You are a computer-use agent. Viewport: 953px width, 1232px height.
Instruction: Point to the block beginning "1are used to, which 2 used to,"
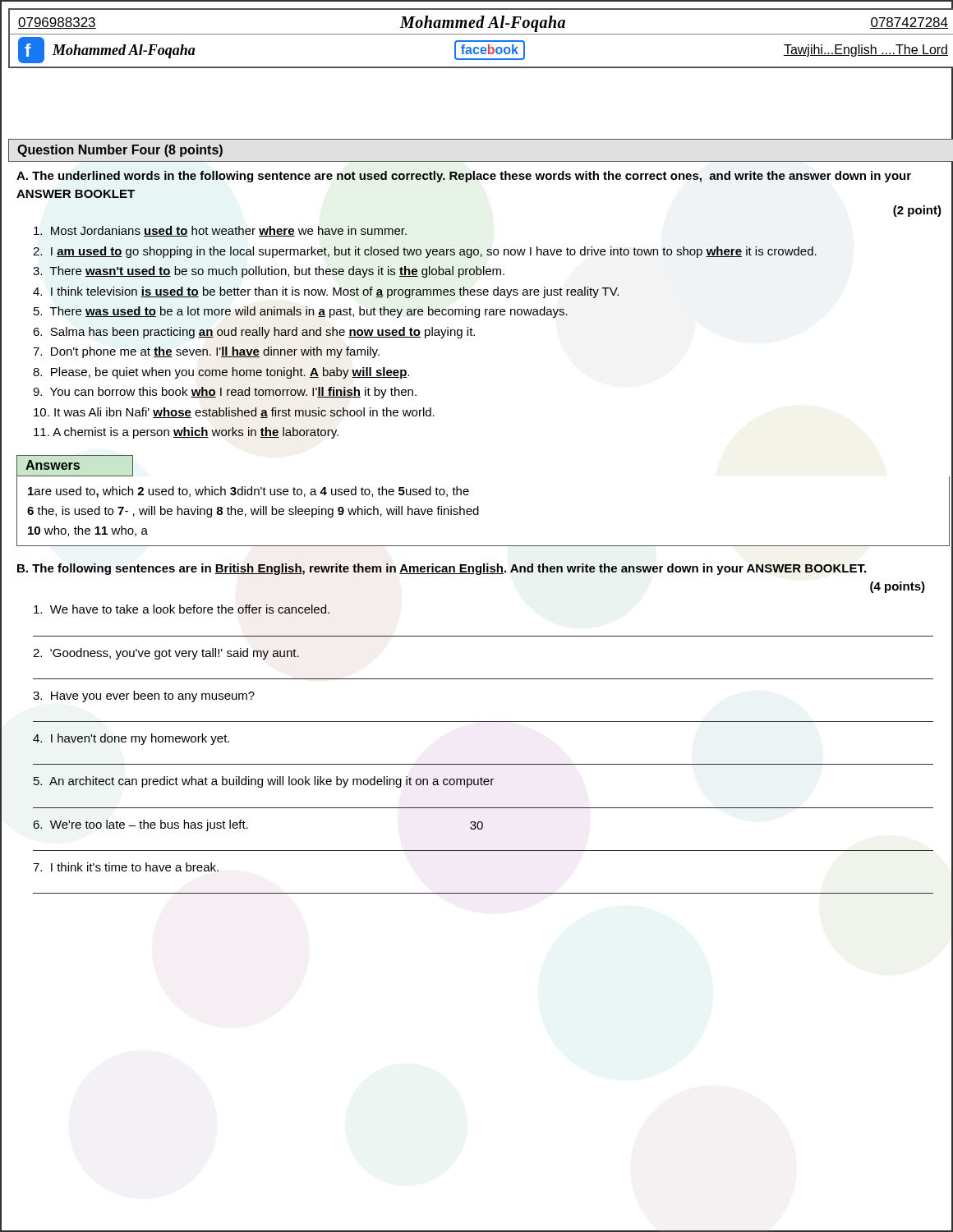(x=253, y=510)
